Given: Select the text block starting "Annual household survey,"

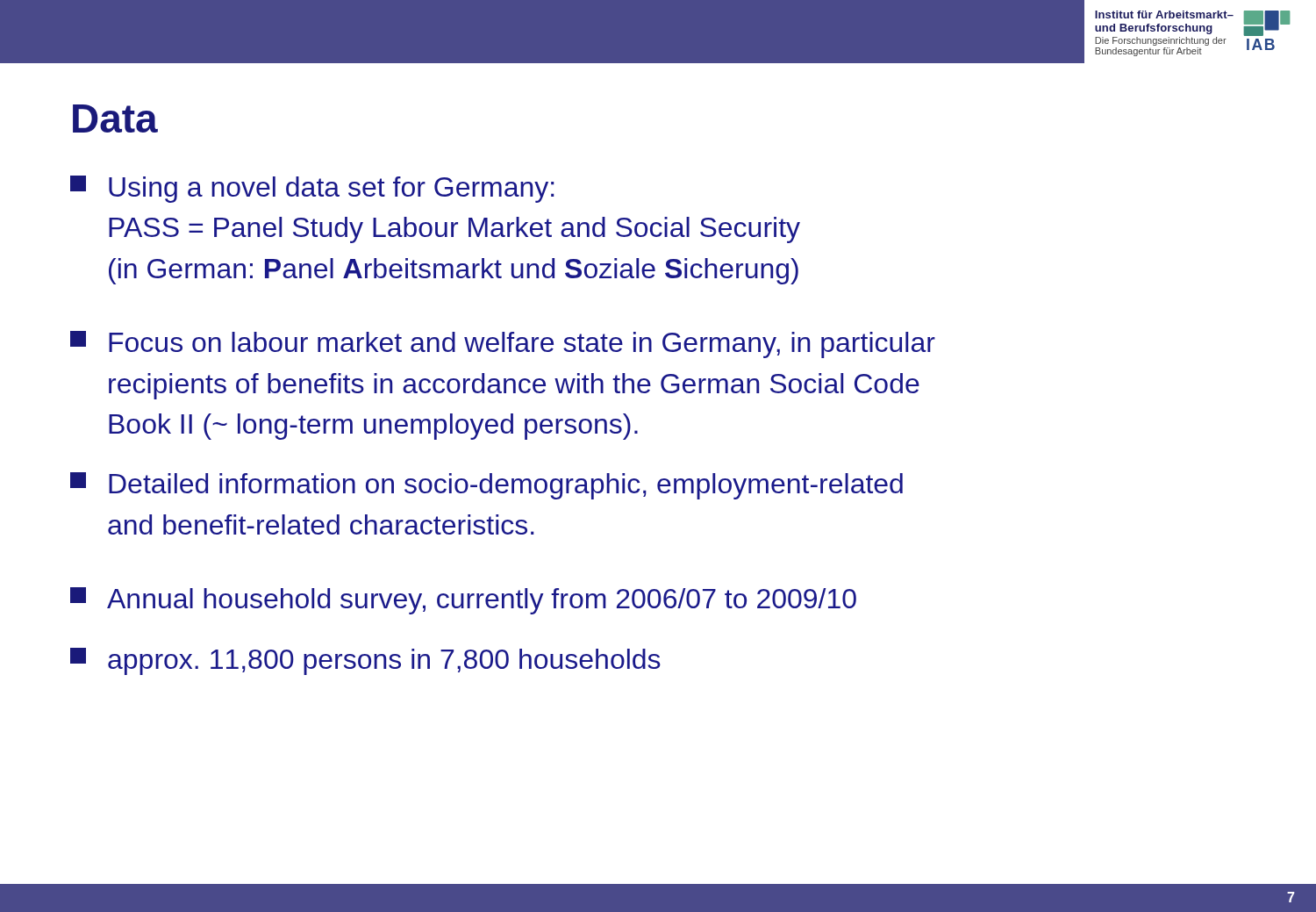Looking at the screenshot, I should point(464,599).
